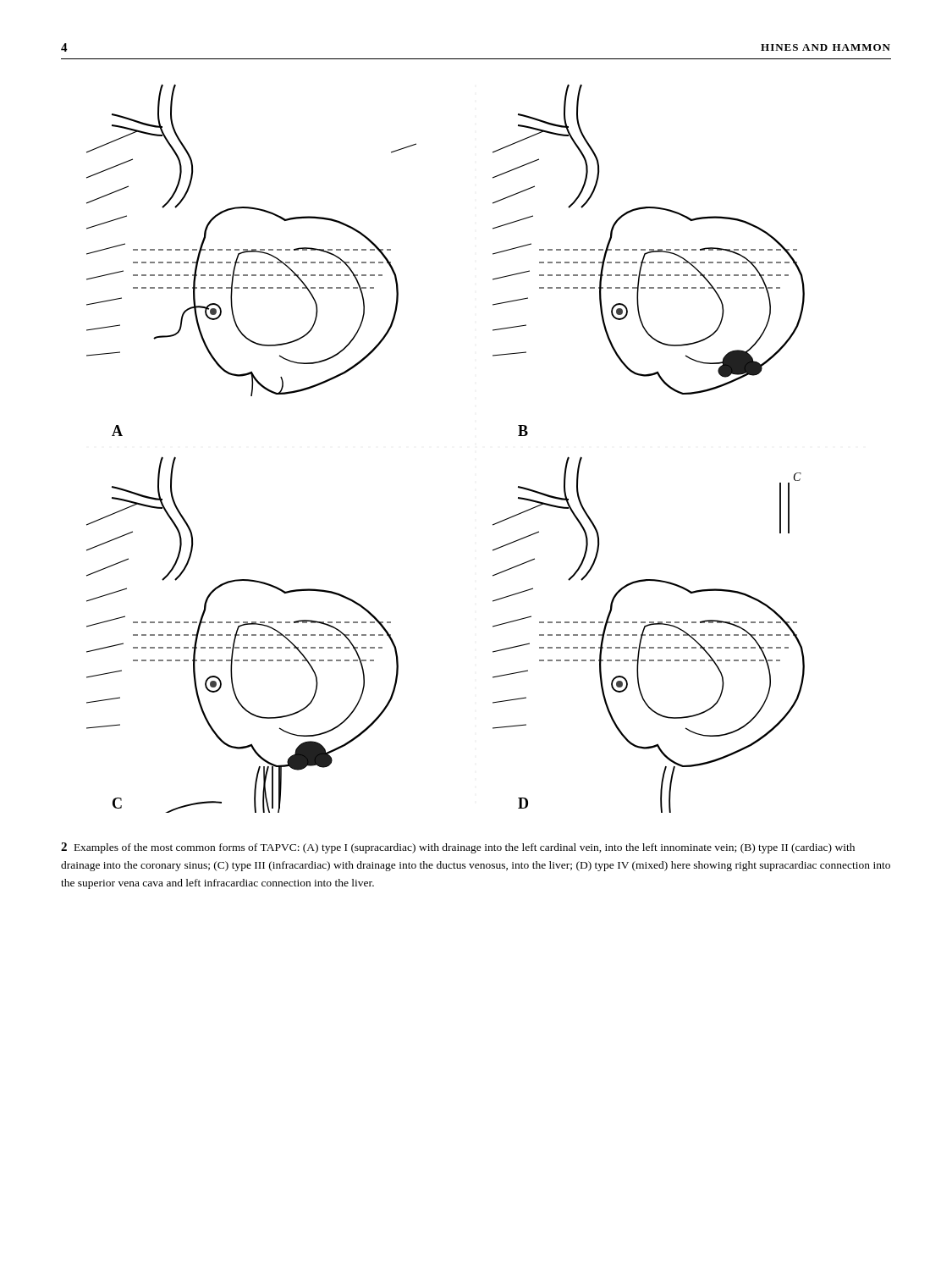Where is the caption that starts "2 Examples of the most common forms"?
This screenshot has width=952, height=1270.
(x=476, y=864)
